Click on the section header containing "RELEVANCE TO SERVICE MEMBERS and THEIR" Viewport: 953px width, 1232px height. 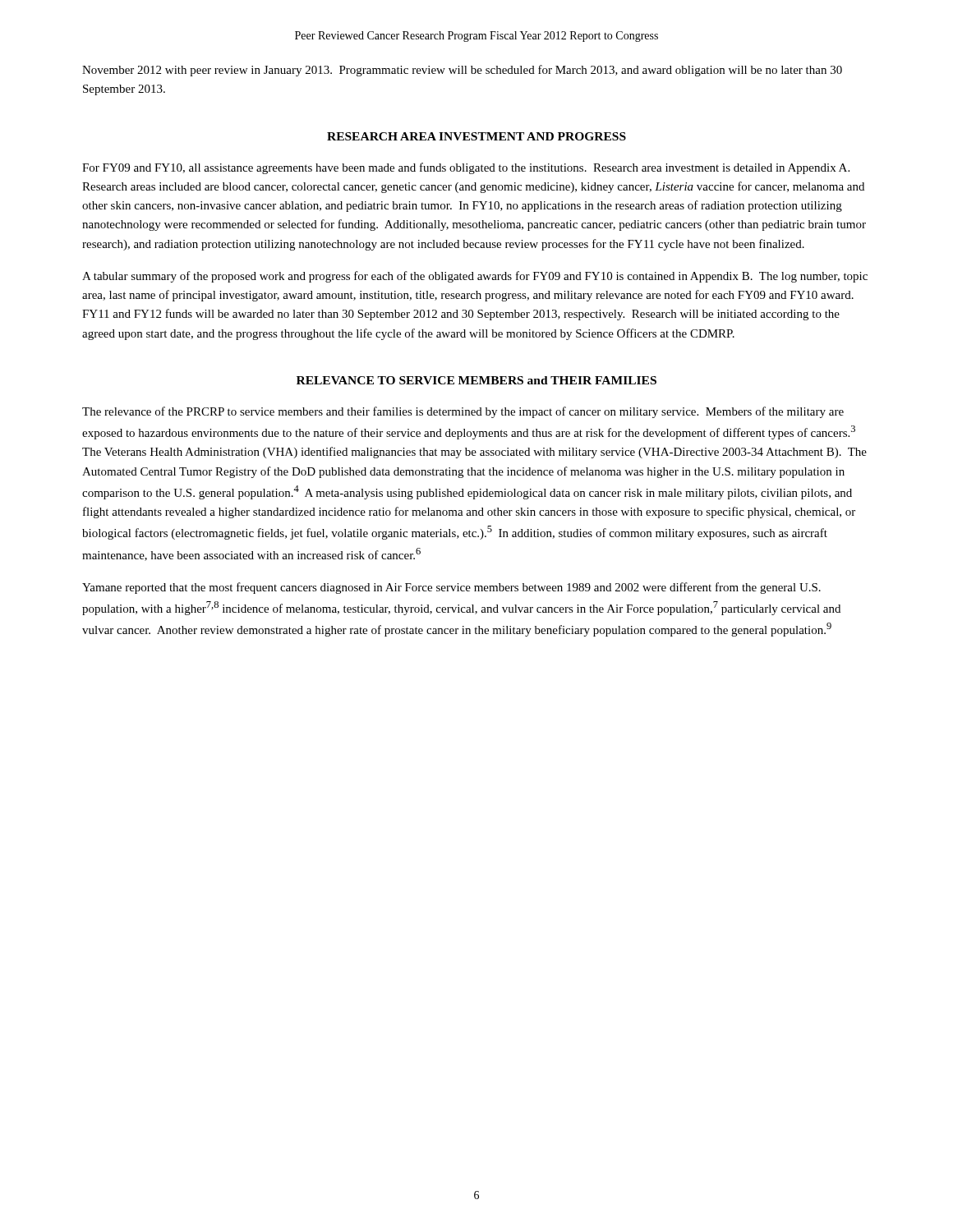tap(476, 380)
